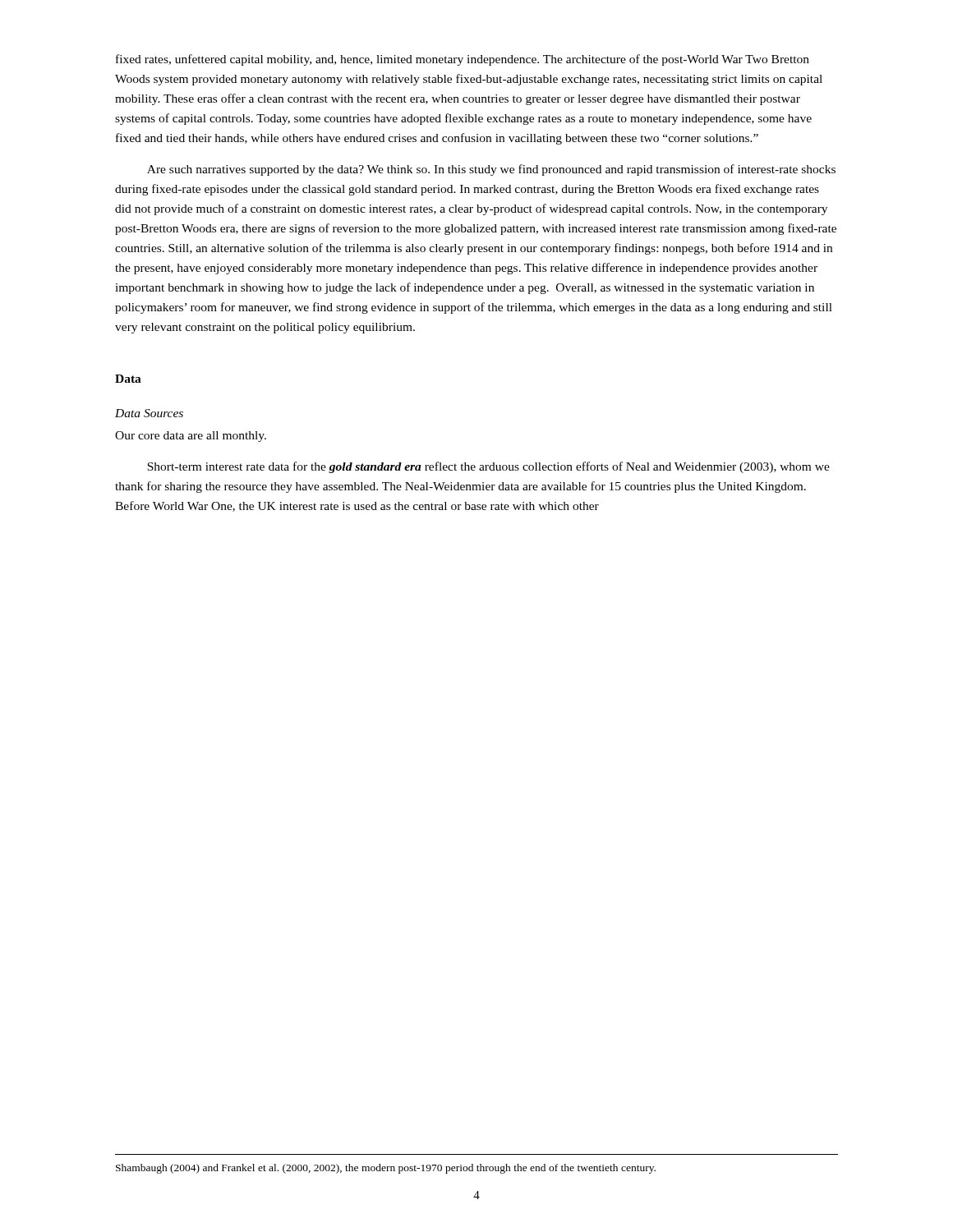
Task: Navigate to the passage starting "Short-term interest rate"
Action: 476,486
